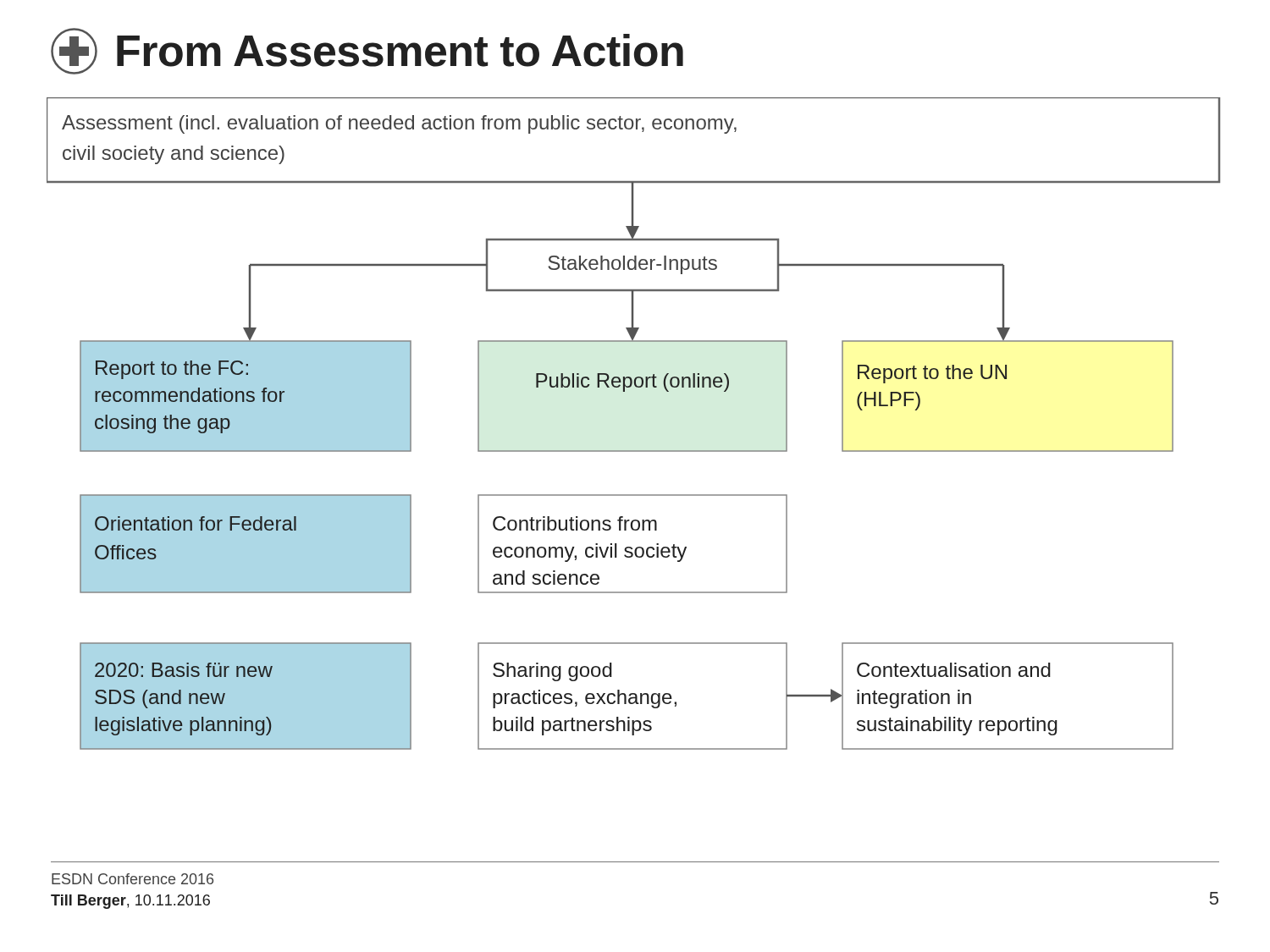
Task: Locate the title
Action: coord(368,51)
